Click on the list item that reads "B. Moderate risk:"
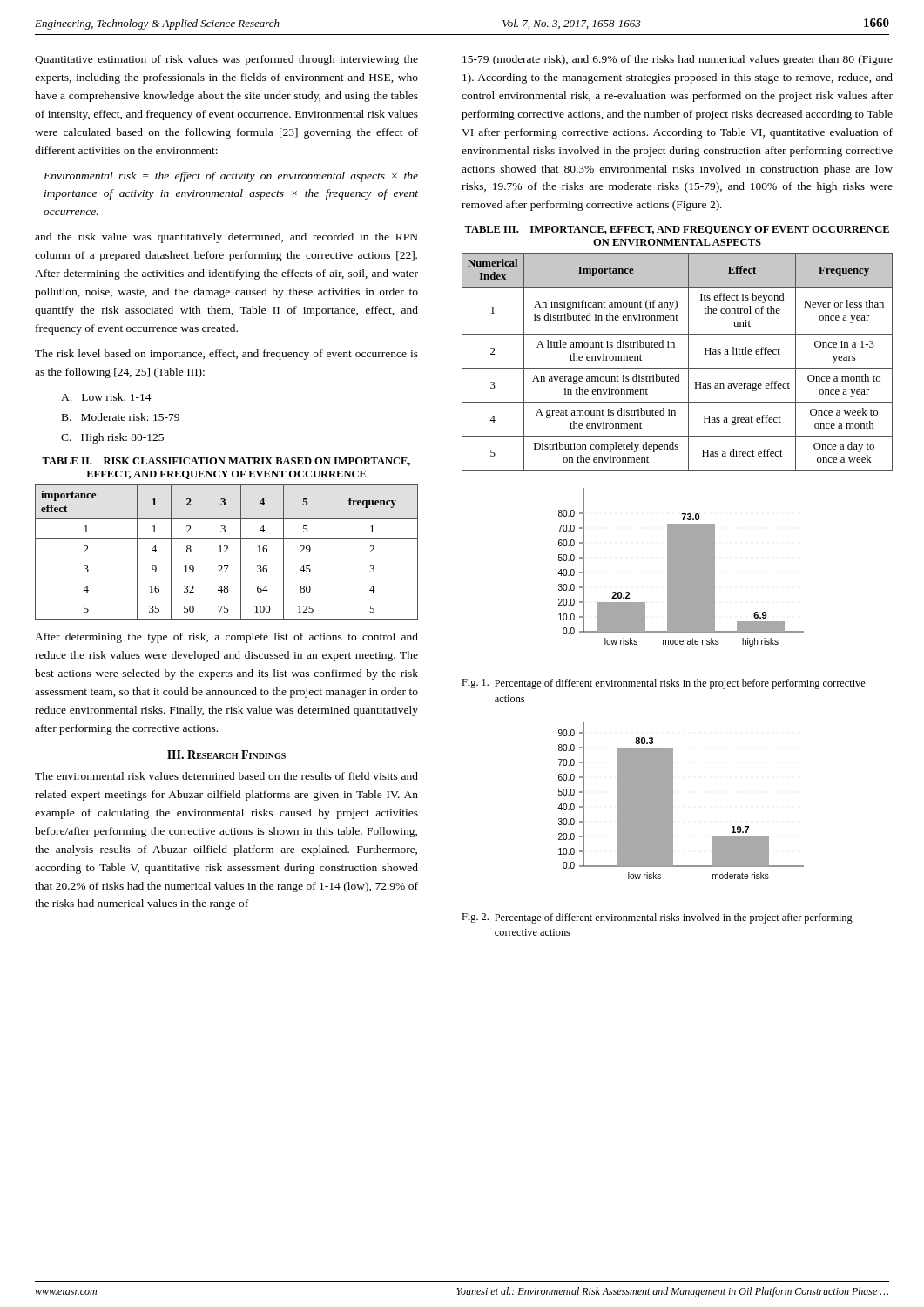924x1307 pixels. [x=120, y=417]
